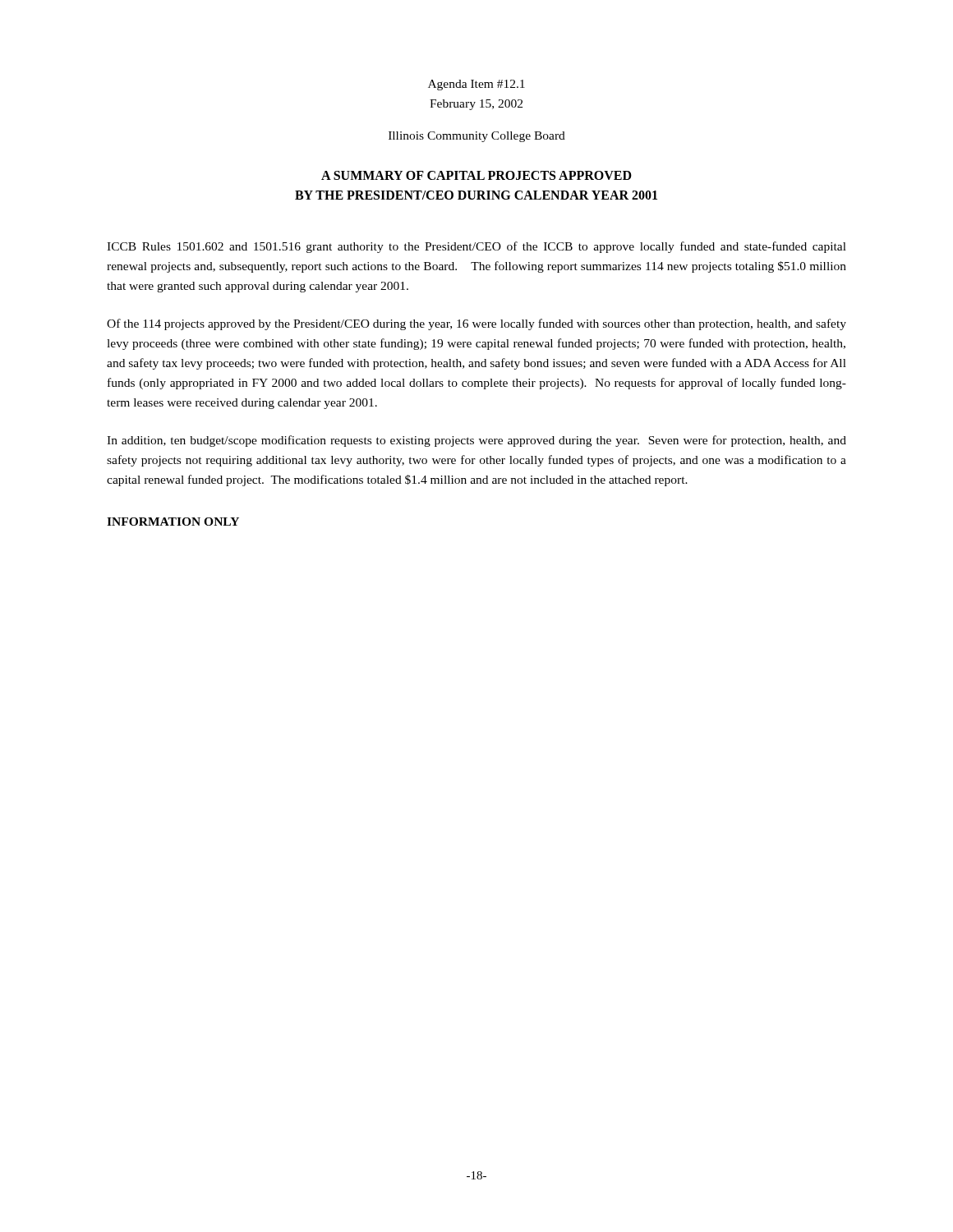This screenshot has width=953, height=1232.
Task: Click on the text block with the text "ICCB Rules 1501.602 and 1501.516 grant authority"
Action: [x=476, y=266]
